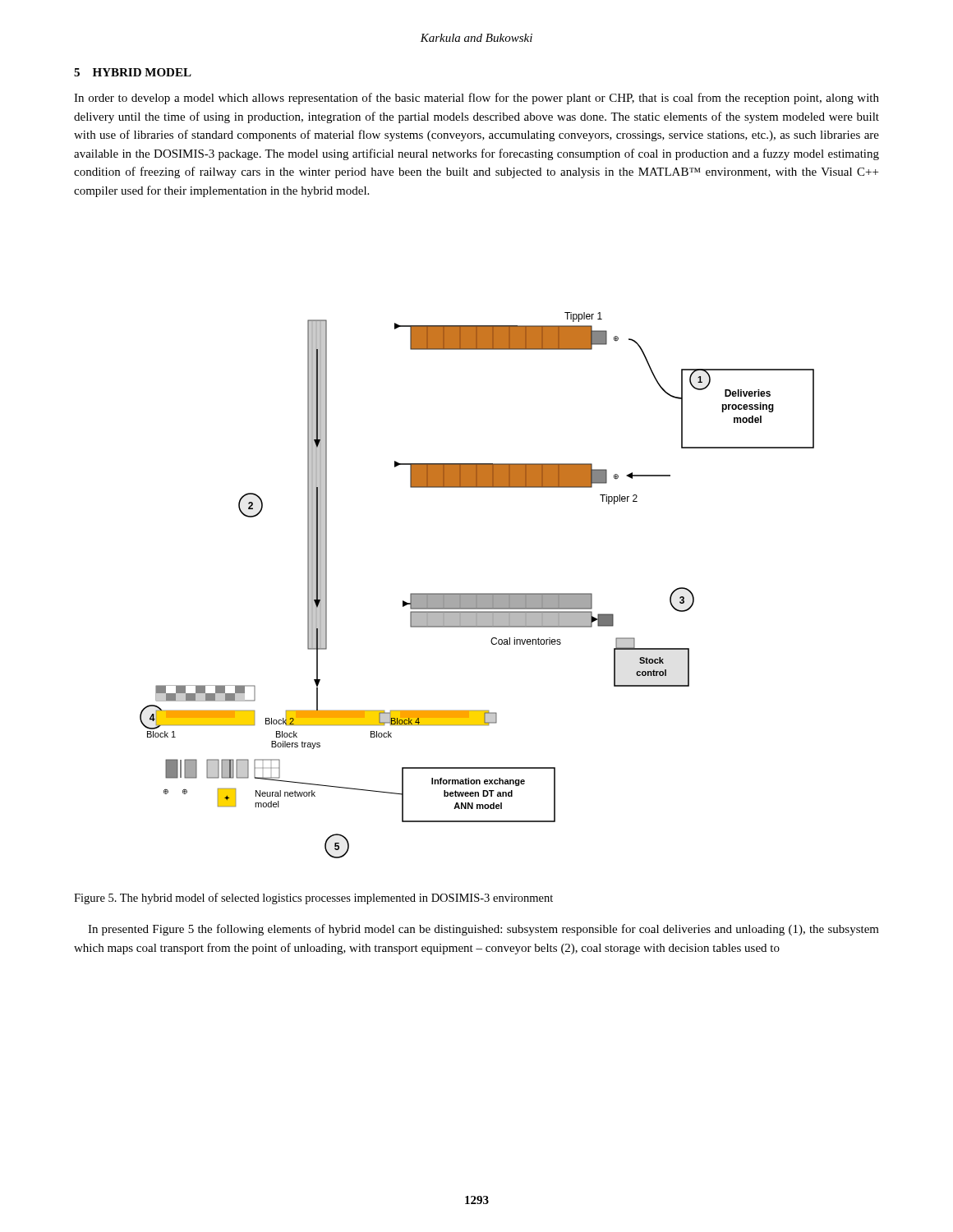This screenshot has height=1232, width=953.
Task: Where is the passage that starts "In presented Figure 5"?
Action: click(x=476, y=938)
